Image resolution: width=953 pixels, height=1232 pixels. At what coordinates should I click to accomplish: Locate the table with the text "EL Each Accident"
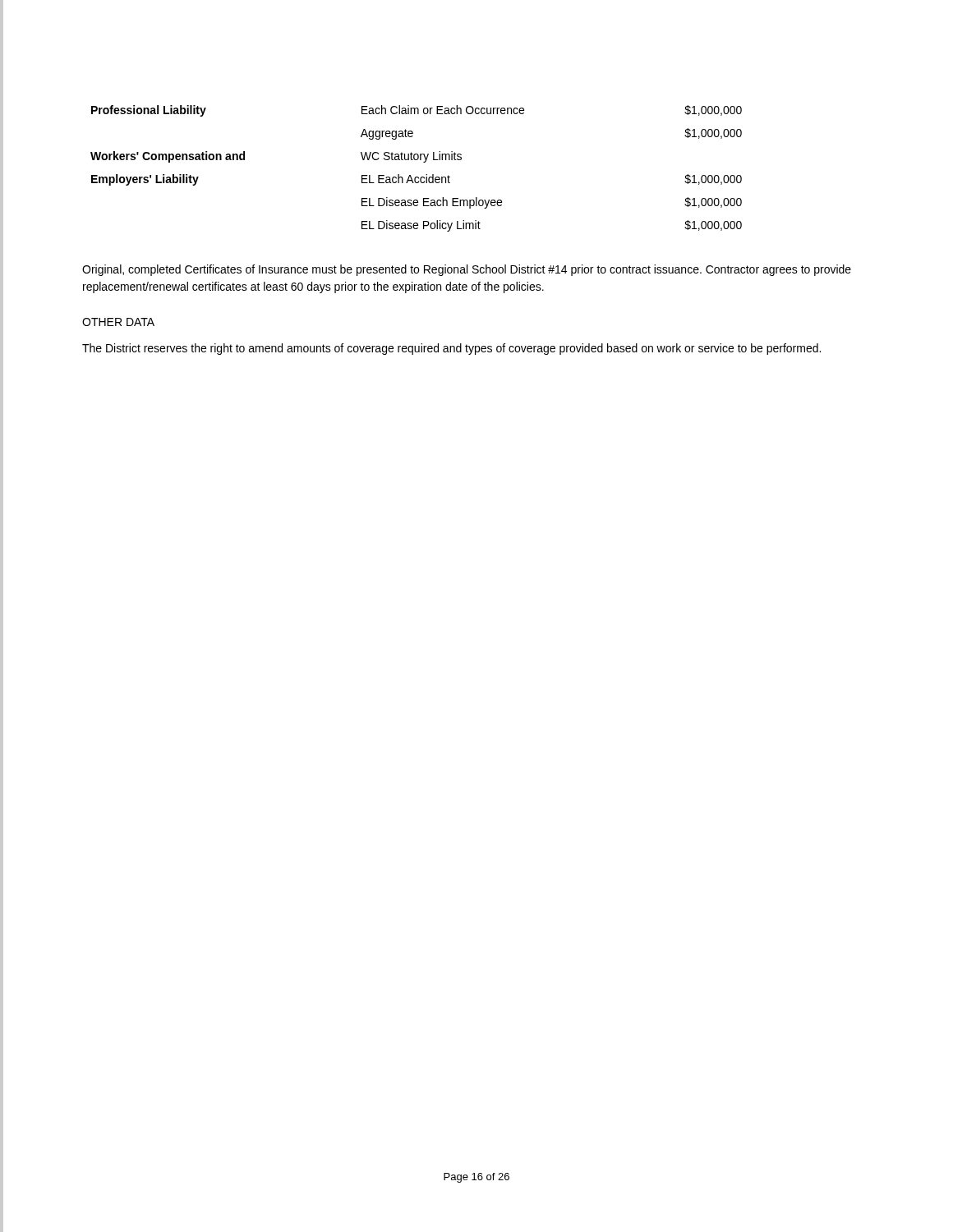tap(476, 168)
